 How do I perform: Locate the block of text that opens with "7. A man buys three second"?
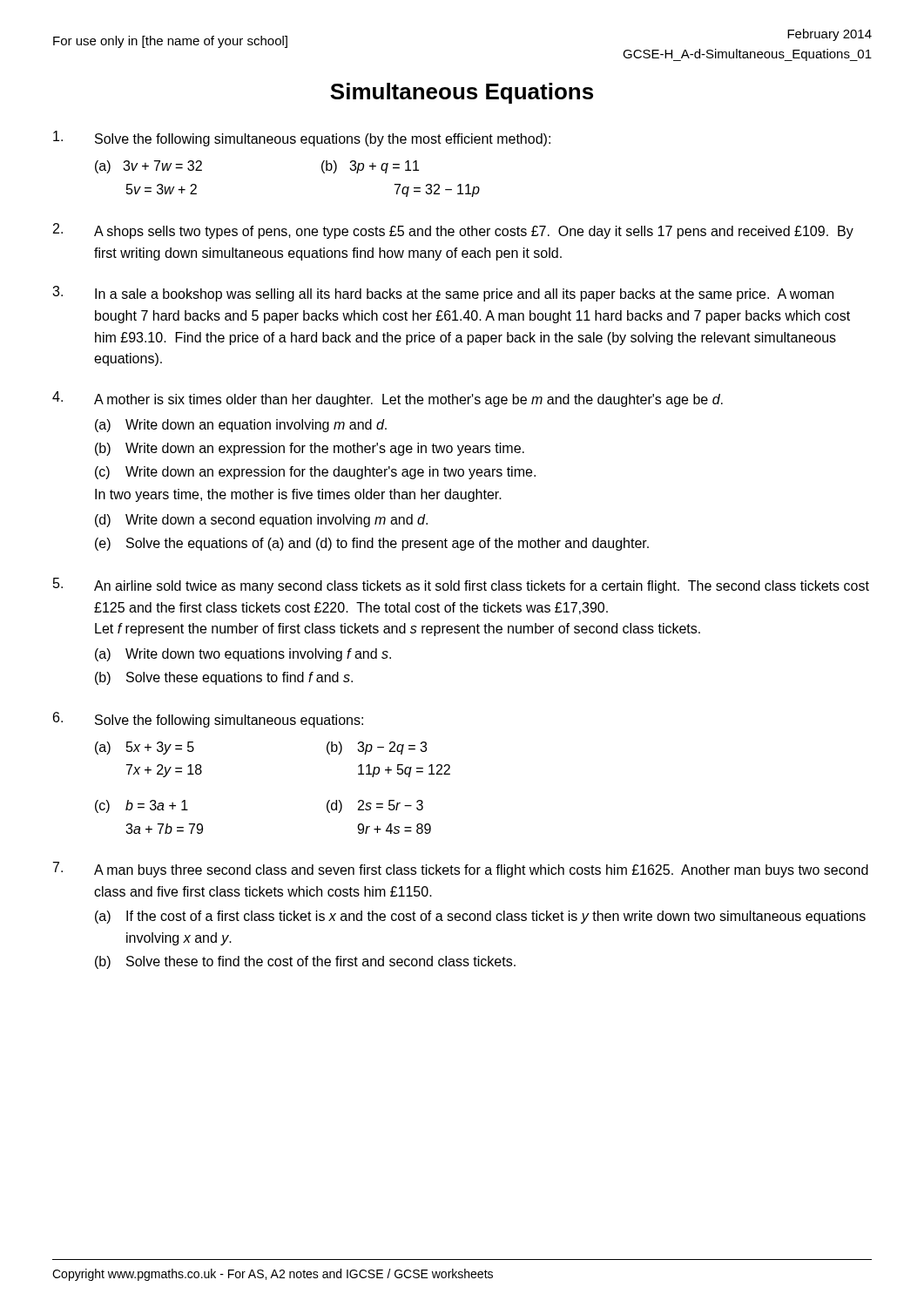pos(462,917)
